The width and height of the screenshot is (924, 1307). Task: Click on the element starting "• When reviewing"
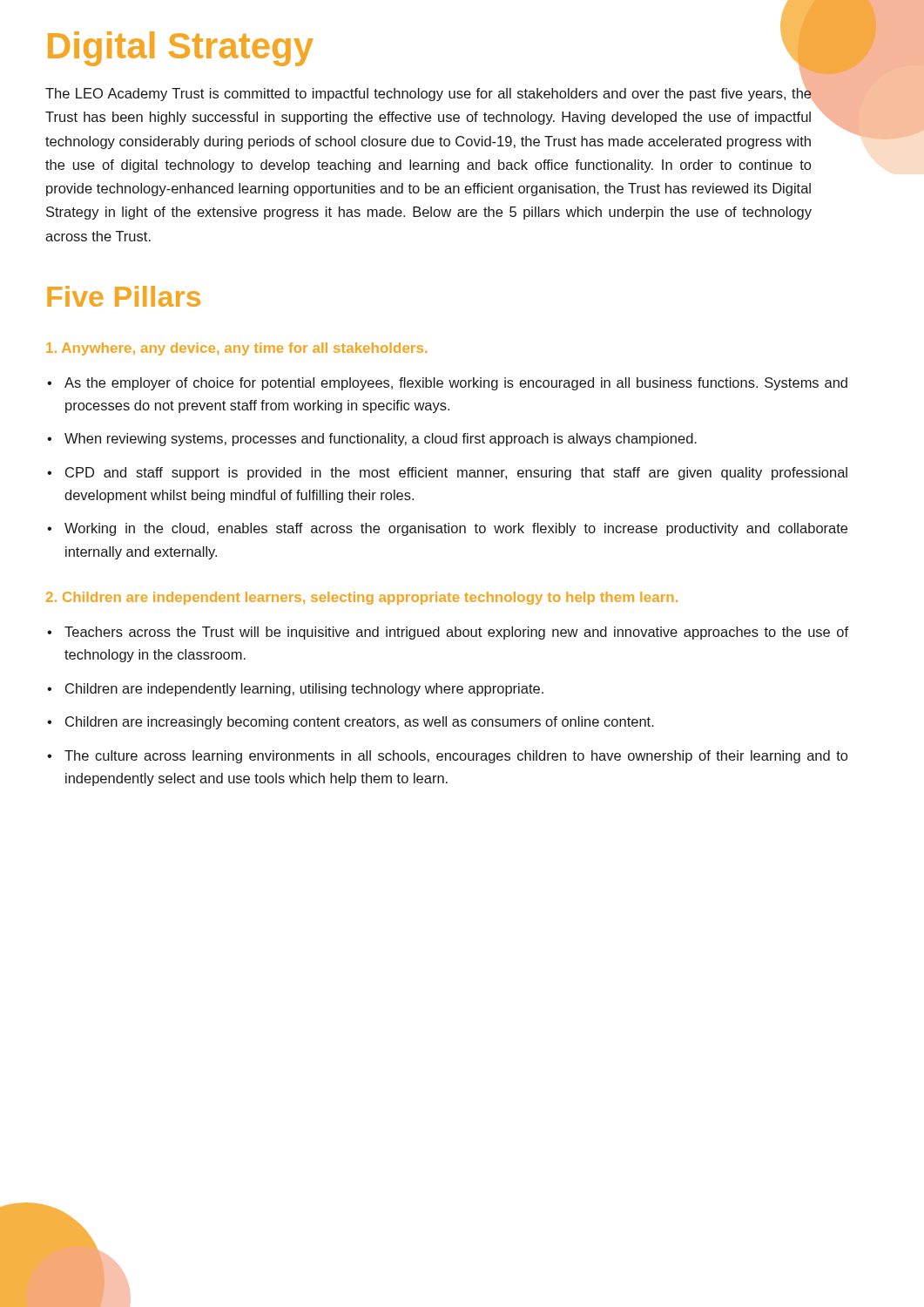point(372,439)
